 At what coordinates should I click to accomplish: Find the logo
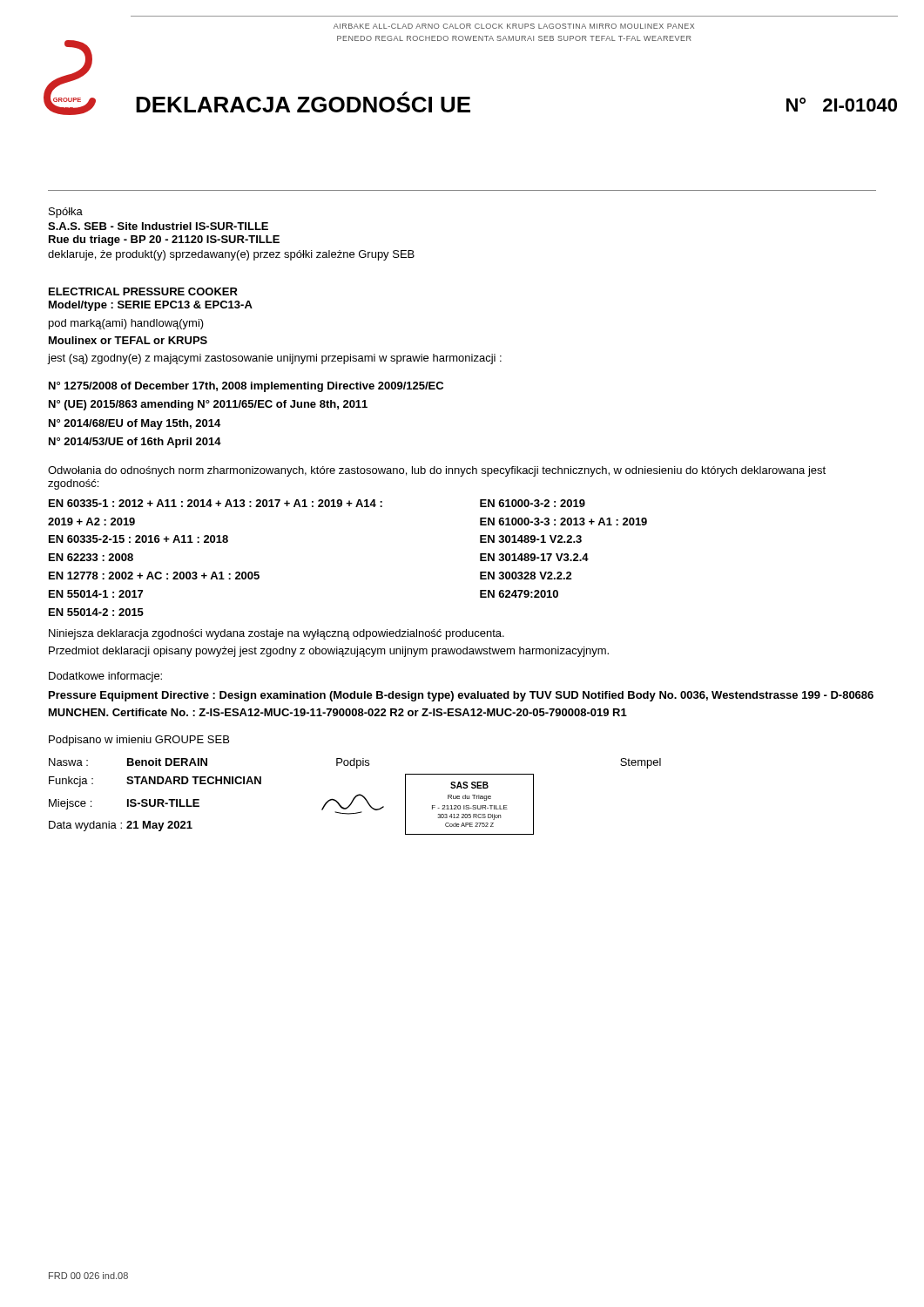(x=67, y=75)
